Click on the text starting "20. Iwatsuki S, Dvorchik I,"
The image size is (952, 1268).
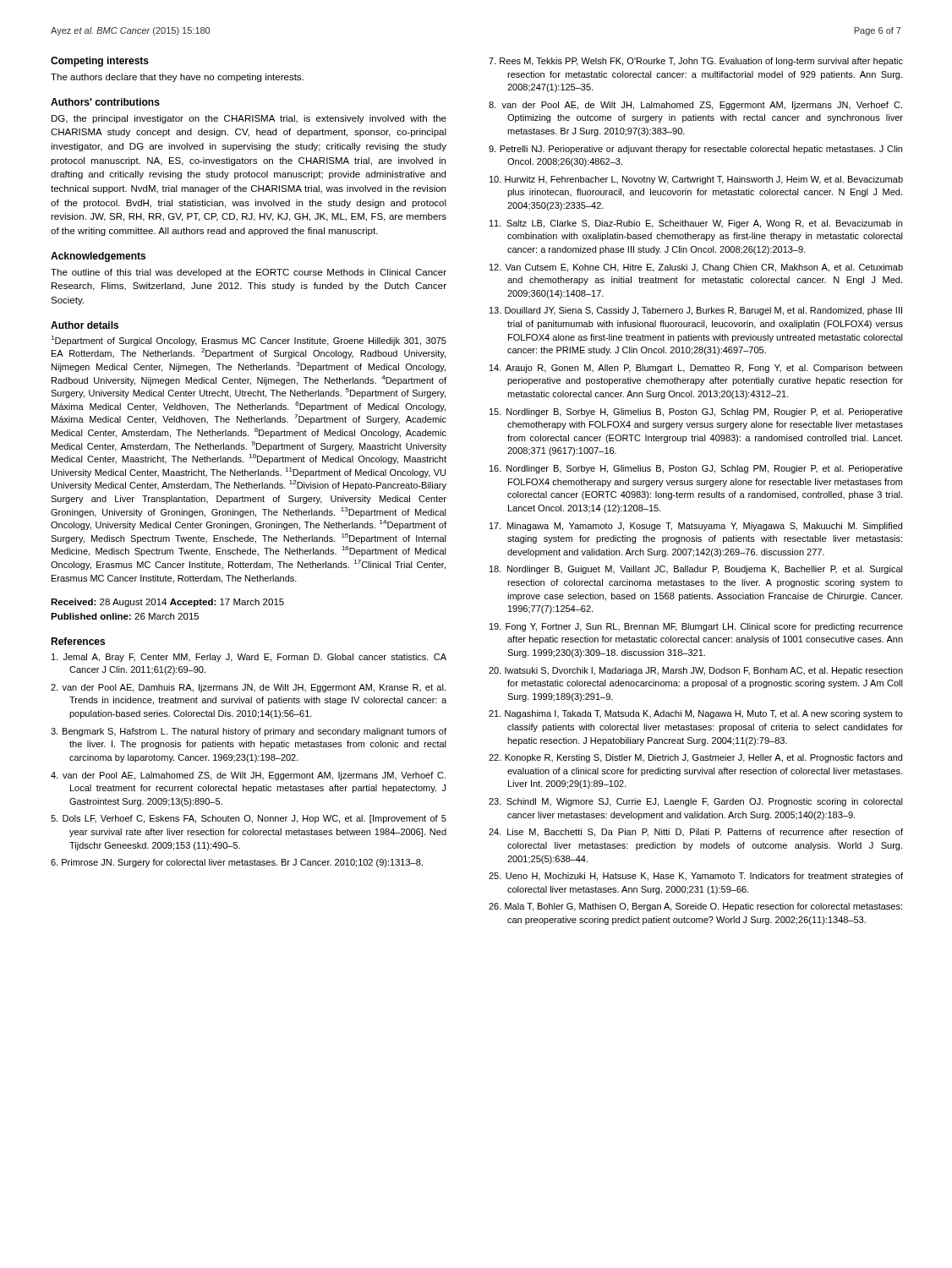coord(696,683)
